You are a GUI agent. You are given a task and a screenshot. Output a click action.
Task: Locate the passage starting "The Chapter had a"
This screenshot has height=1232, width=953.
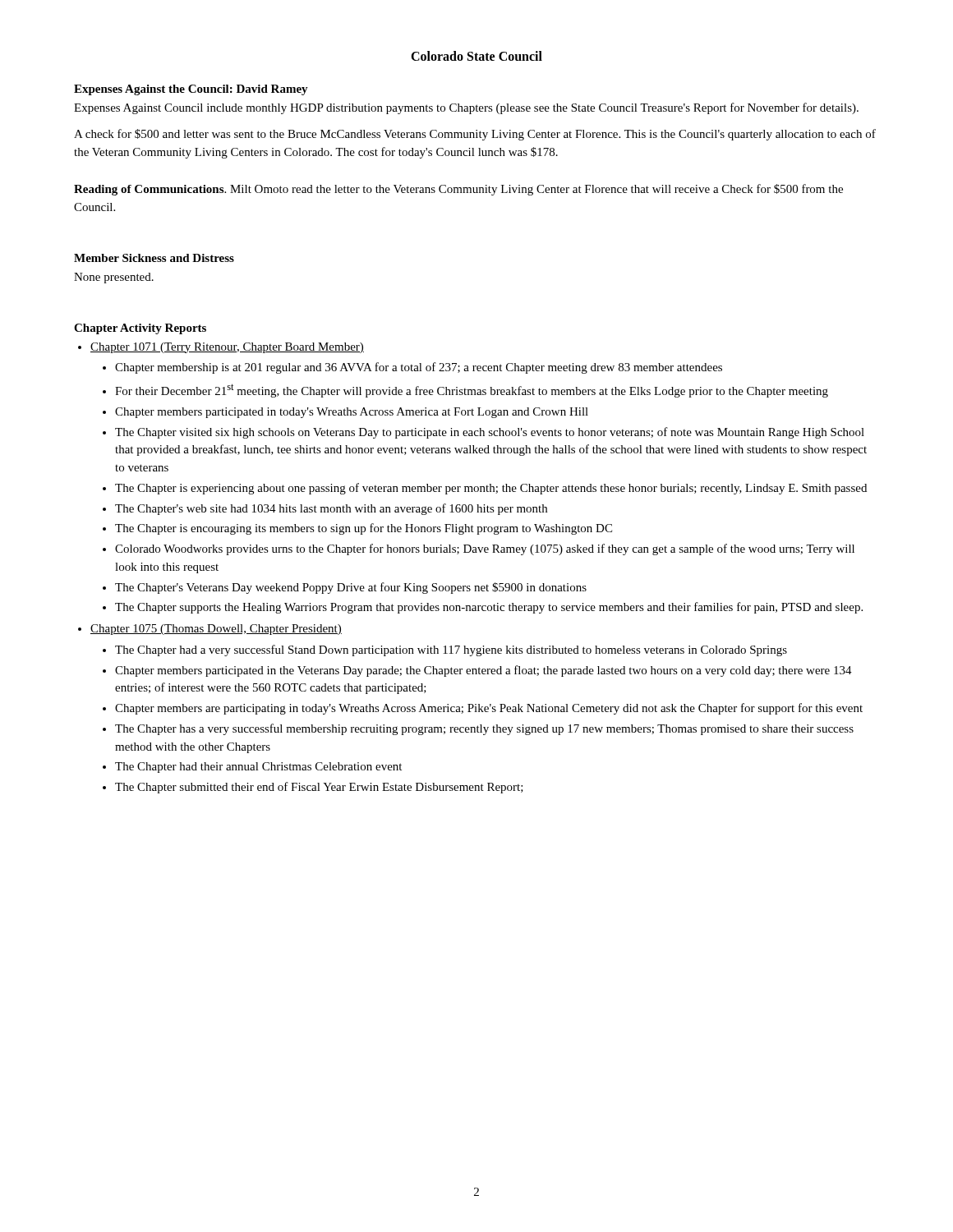click(x=451, y=649)
